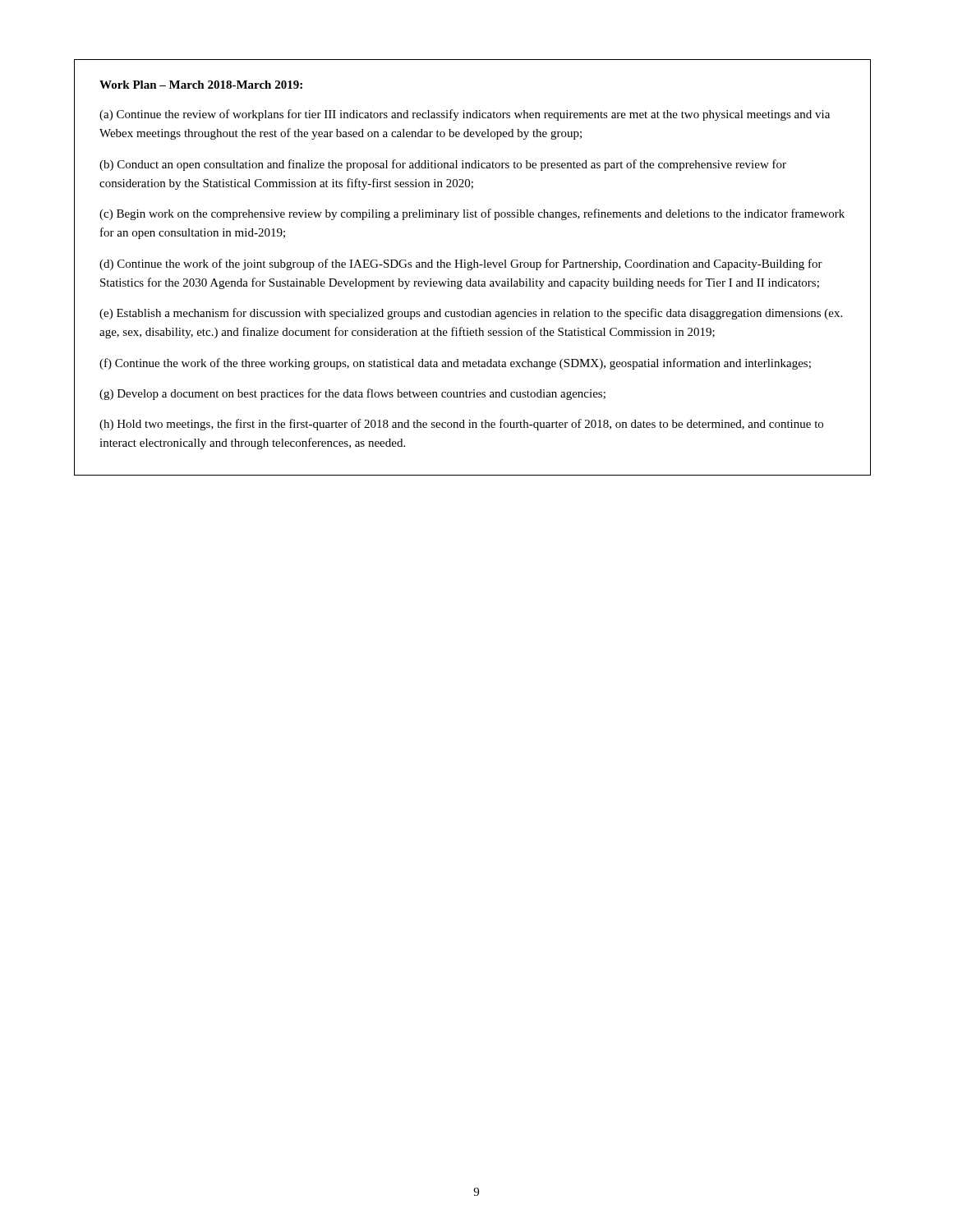This screenshot has height=1232, width=953.
Task: Locate the text block starting "(c) Begin work on the comprehensive review"
Action: click(472, 223)
